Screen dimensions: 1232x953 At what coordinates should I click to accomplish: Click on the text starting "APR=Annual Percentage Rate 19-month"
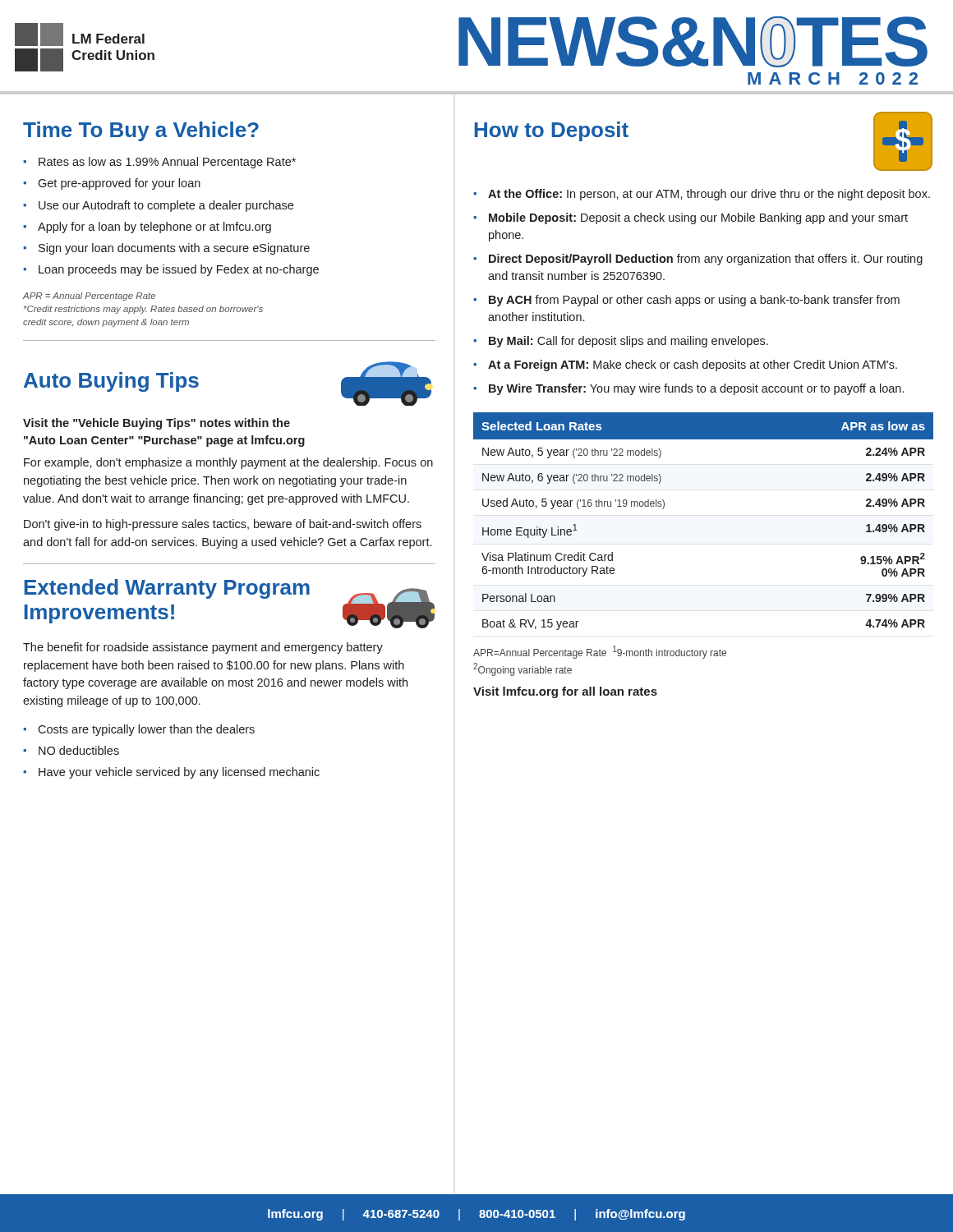coord(600,661)
